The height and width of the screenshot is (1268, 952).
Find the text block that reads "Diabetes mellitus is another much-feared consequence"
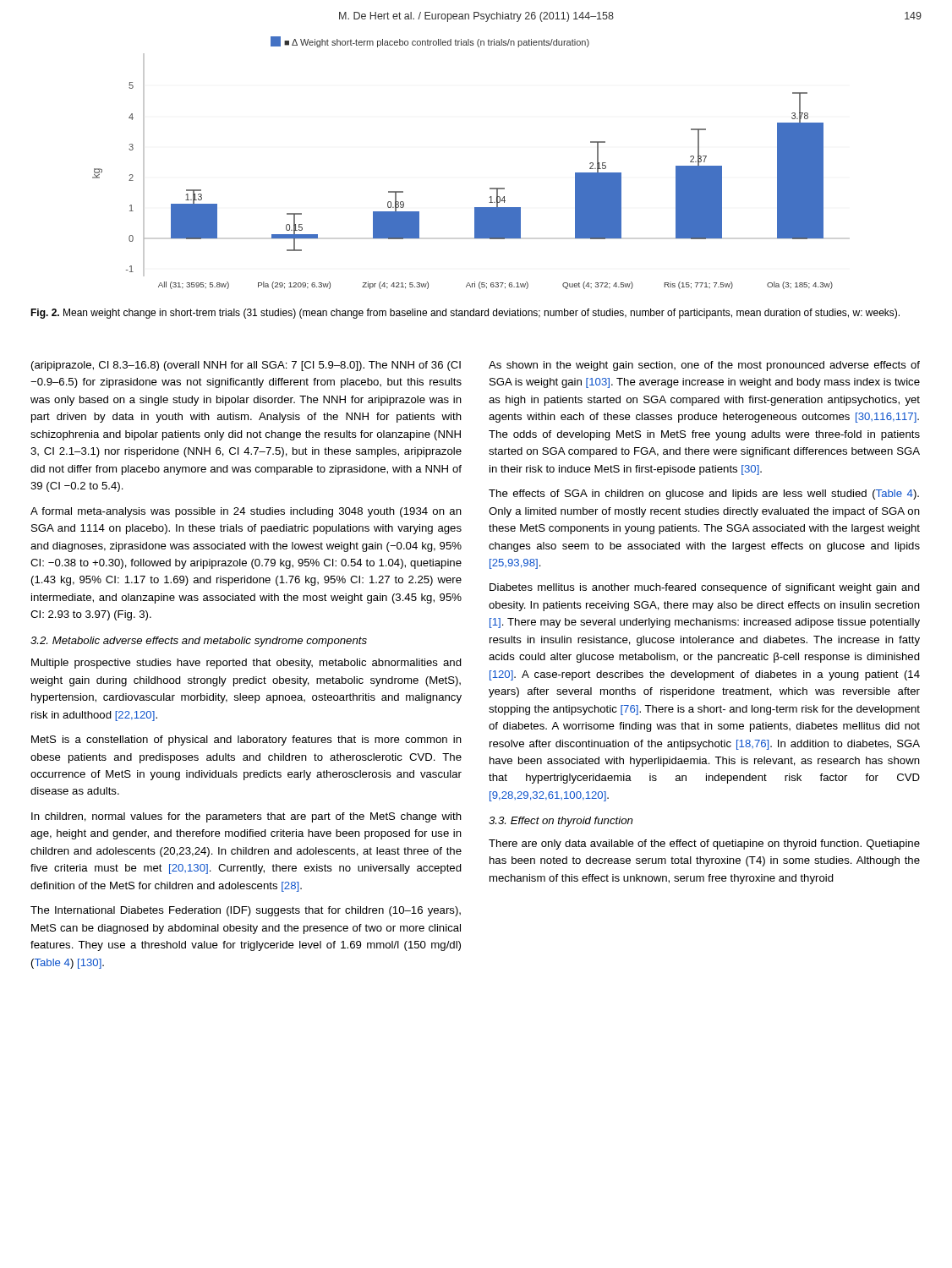click(x=704, y=691)
